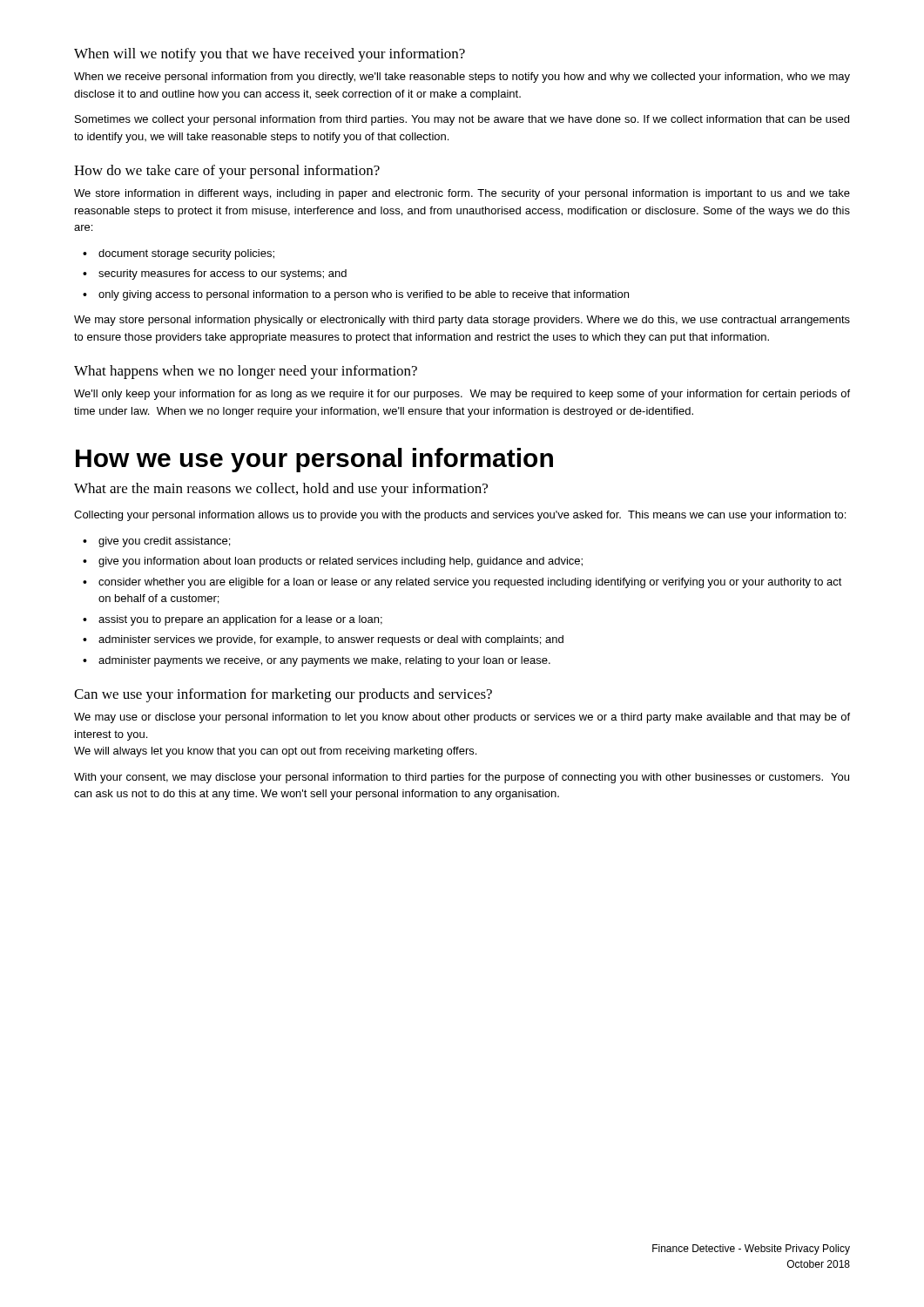The image size is (924, 1307).
Task: Find the list item with the text "give you information about loan products or"
Action: tap(341, 561)
